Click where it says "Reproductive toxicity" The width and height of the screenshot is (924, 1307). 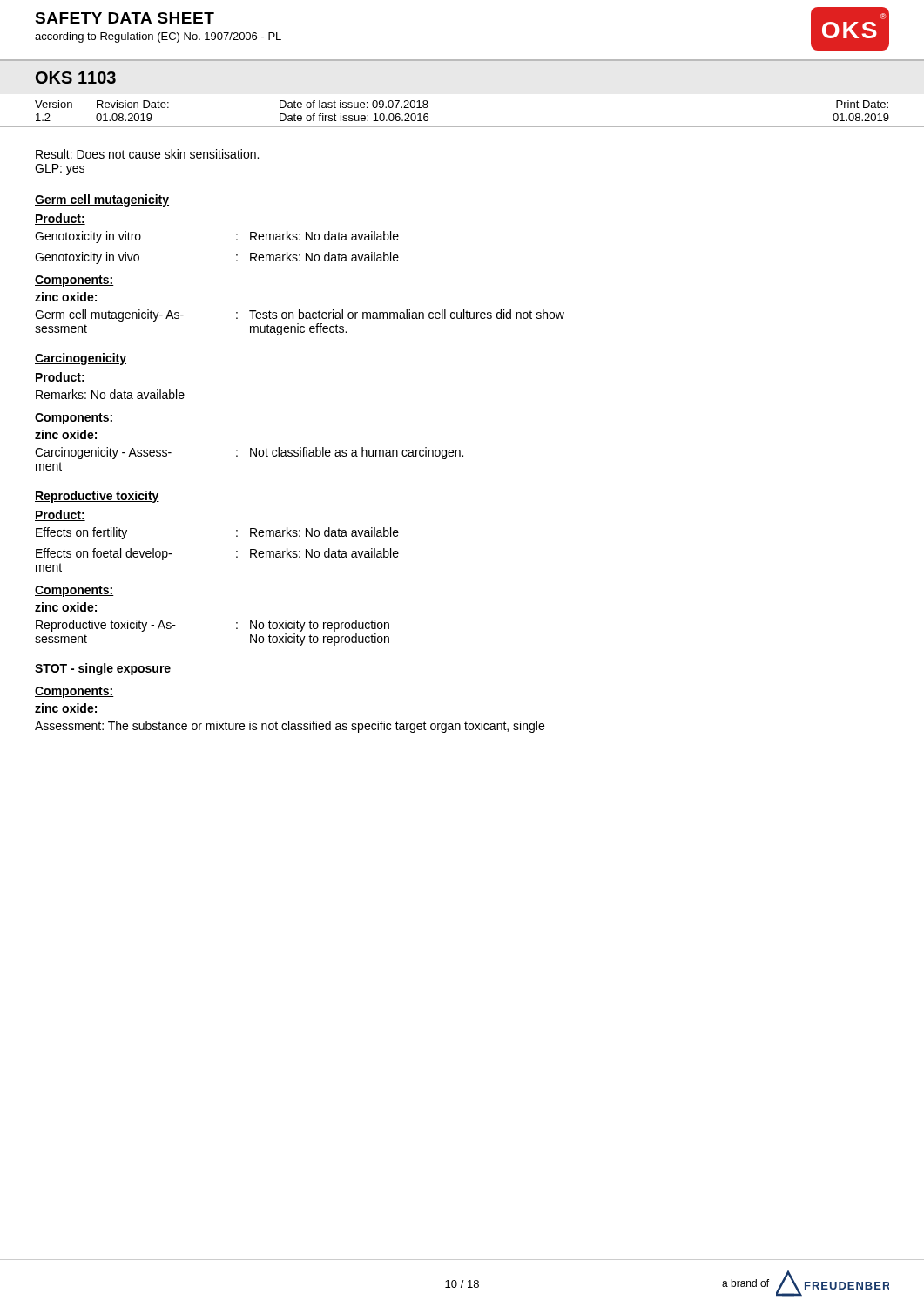point(97,496)
